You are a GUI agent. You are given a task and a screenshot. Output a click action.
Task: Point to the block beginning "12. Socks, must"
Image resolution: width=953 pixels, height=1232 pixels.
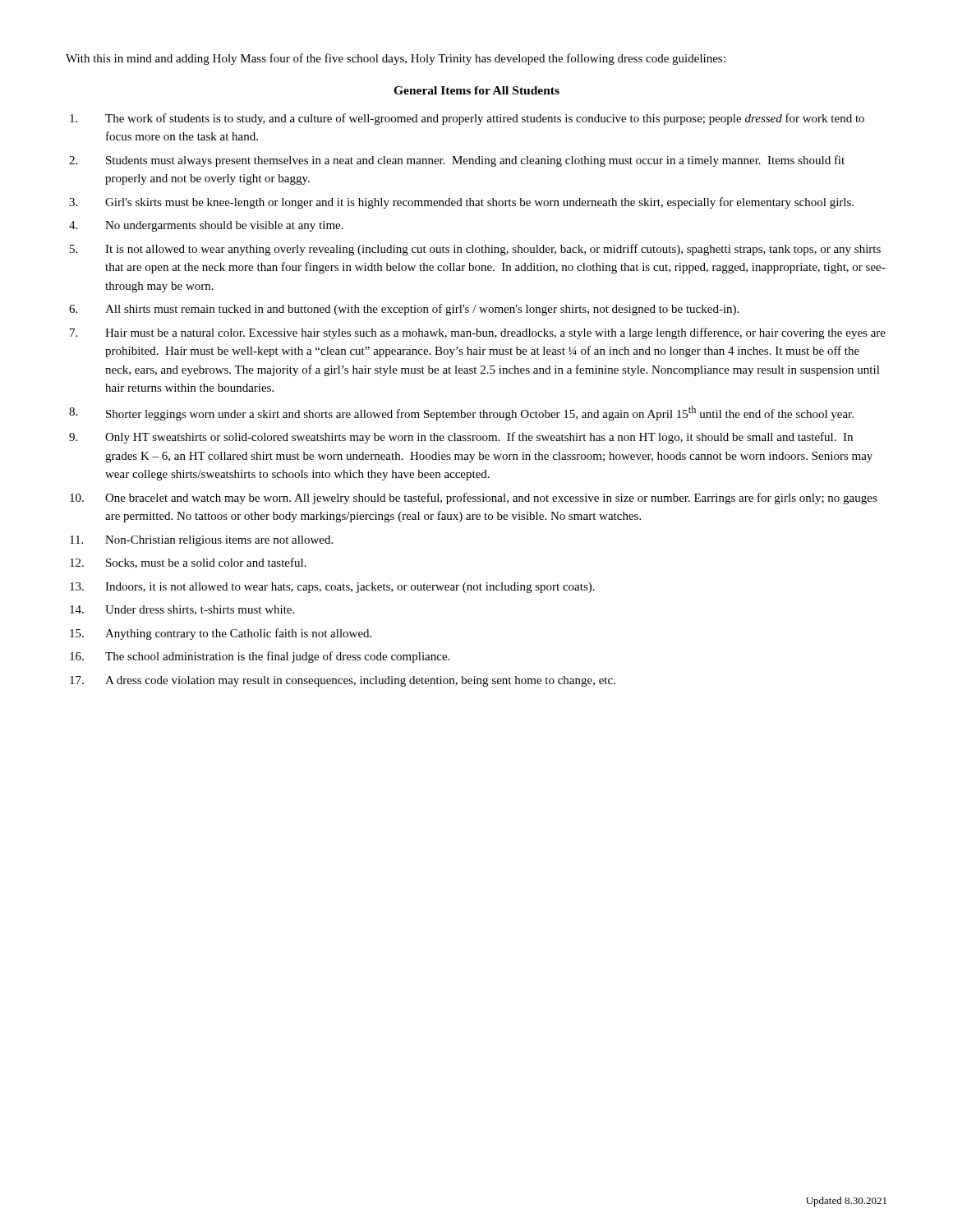(x=188, y=563)
